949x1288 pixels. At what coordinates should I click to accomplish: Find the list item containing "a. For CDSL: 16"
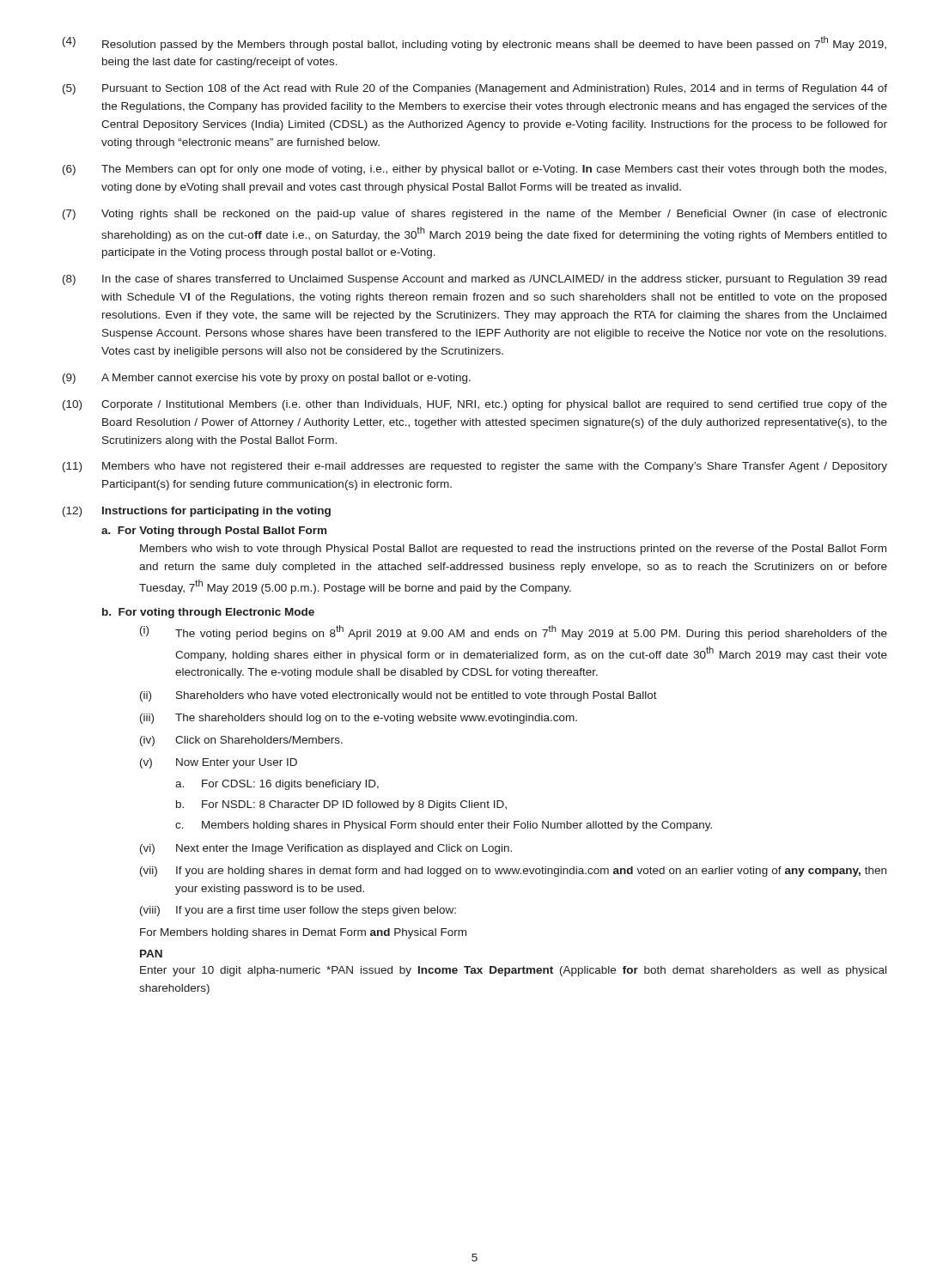(x=277, y=785)
